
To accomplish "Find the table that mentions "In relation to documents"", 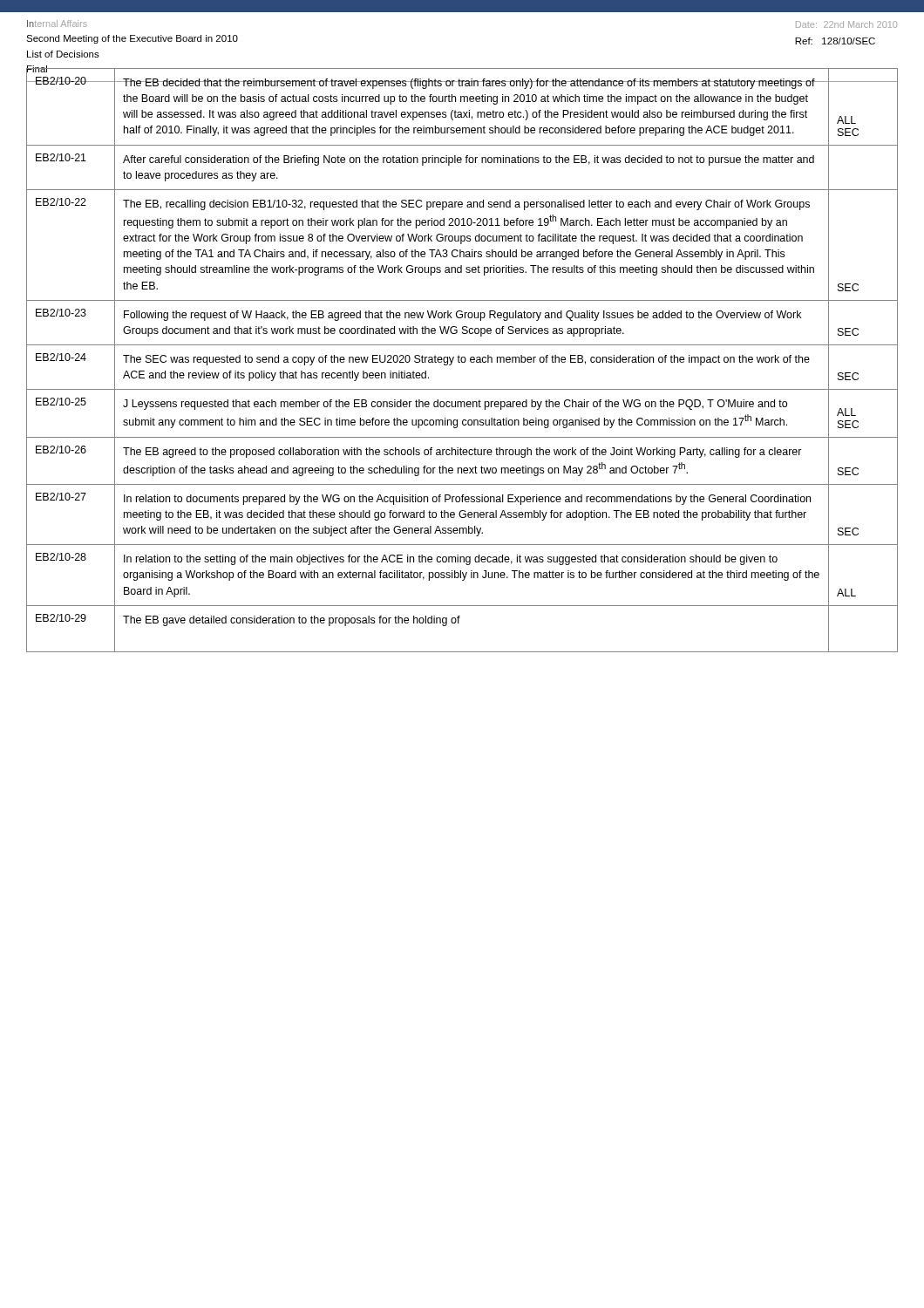I will 462,360.
